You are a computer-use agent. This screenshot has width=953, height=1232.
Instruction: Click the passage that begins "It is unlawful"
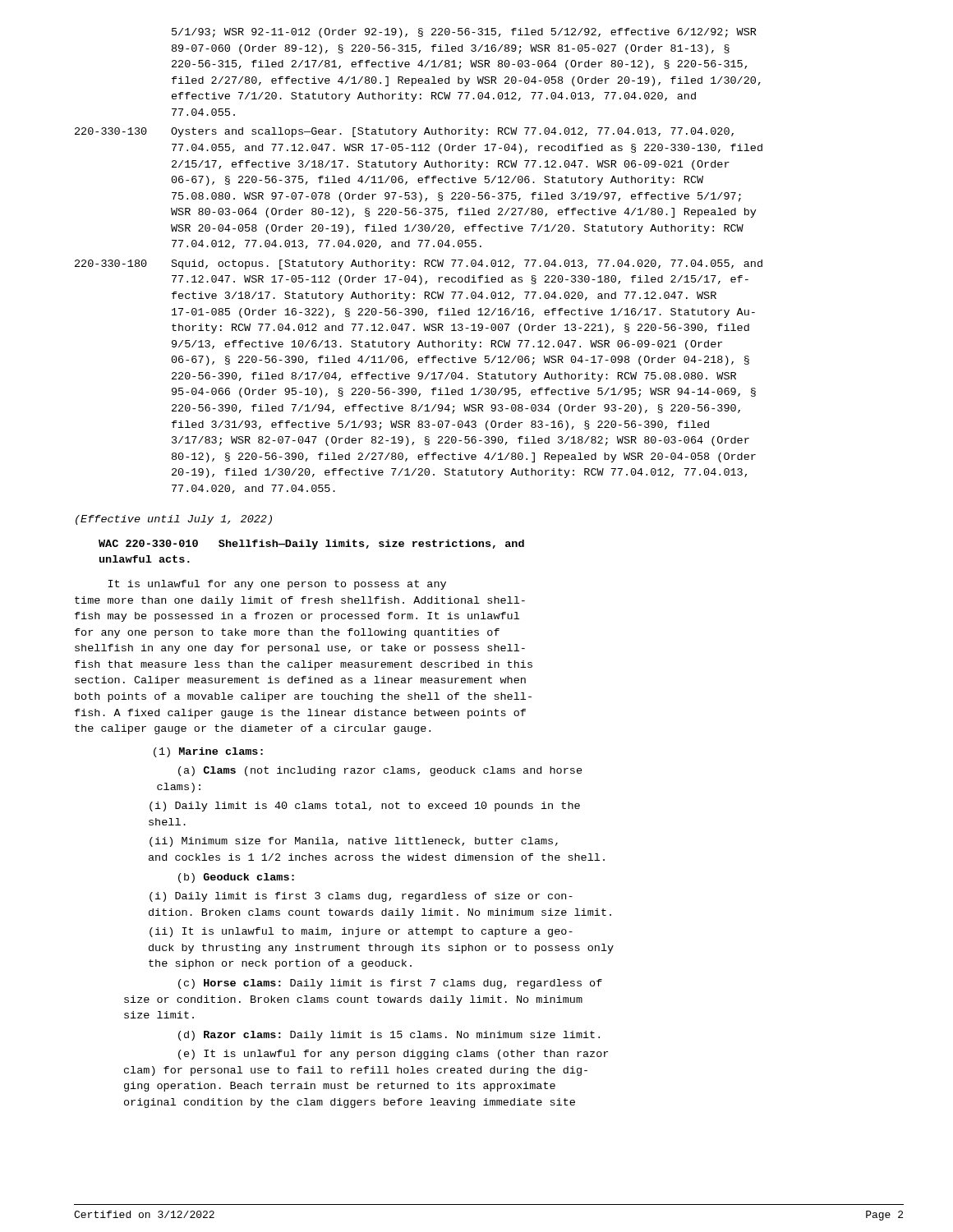point(304,657)
